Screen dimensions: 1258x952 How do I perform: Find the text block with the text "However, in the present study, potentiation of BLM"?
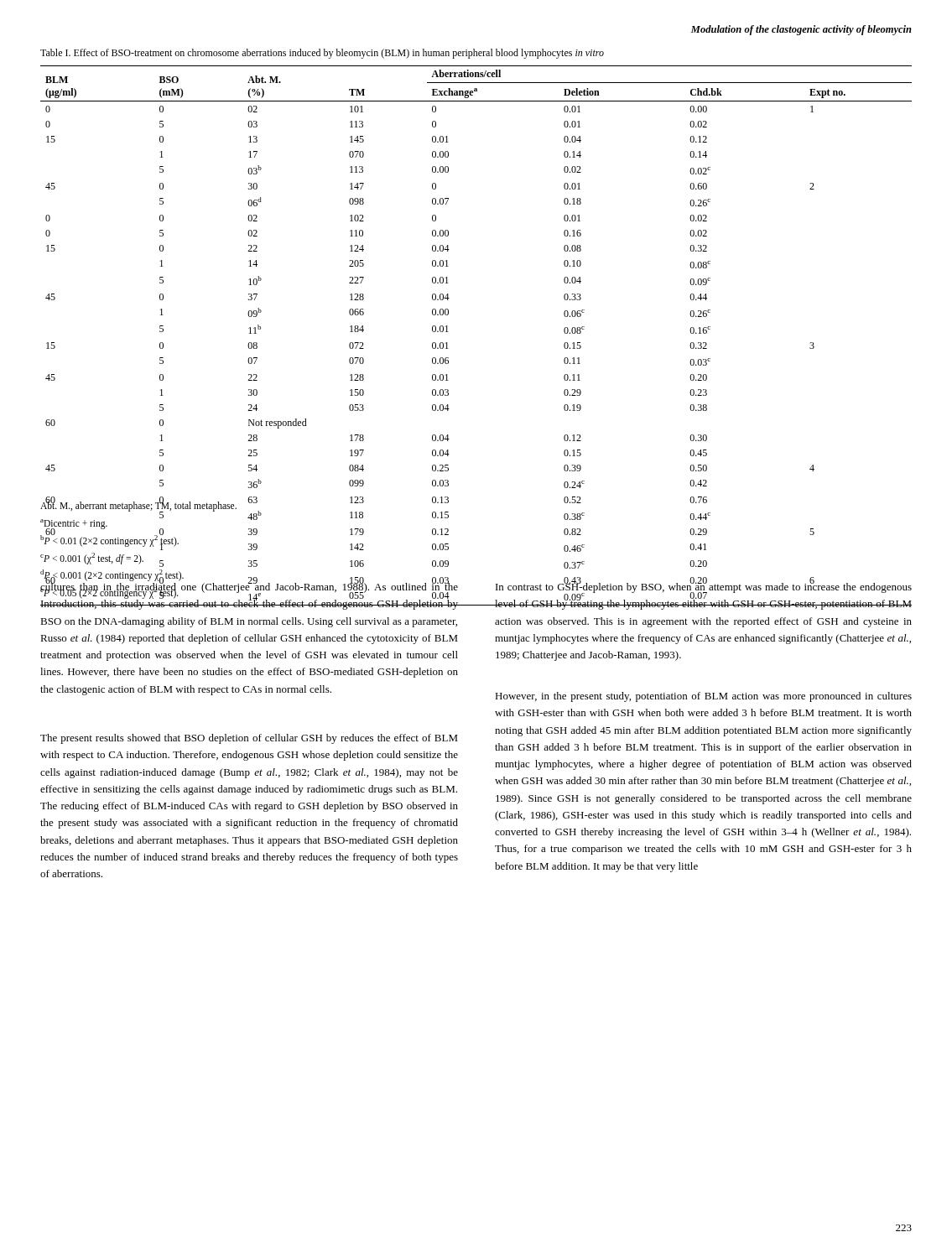[x=703, y=781]
